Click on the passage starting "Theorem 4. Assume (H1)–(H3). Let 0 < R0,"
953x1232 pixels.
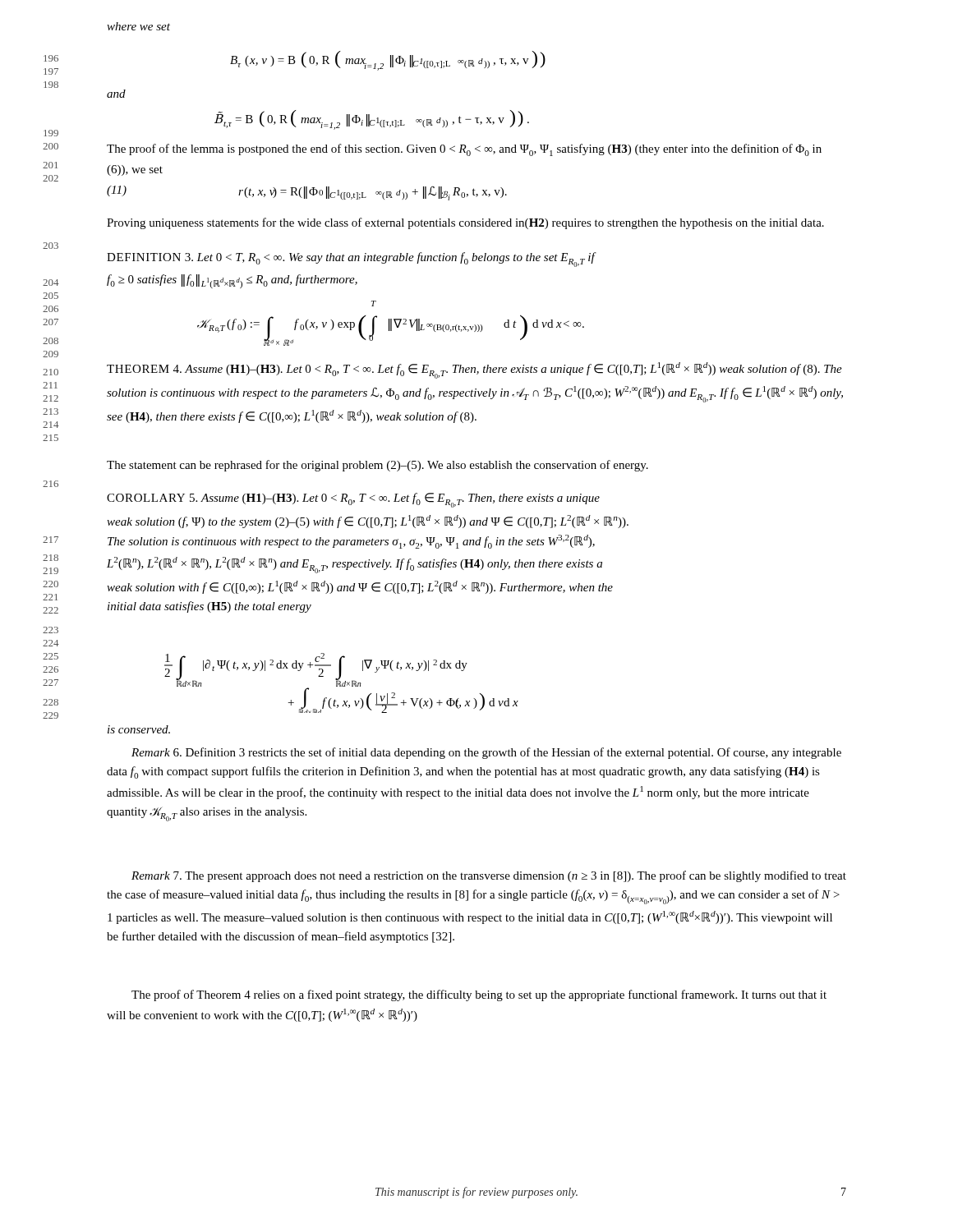point(475,391)
